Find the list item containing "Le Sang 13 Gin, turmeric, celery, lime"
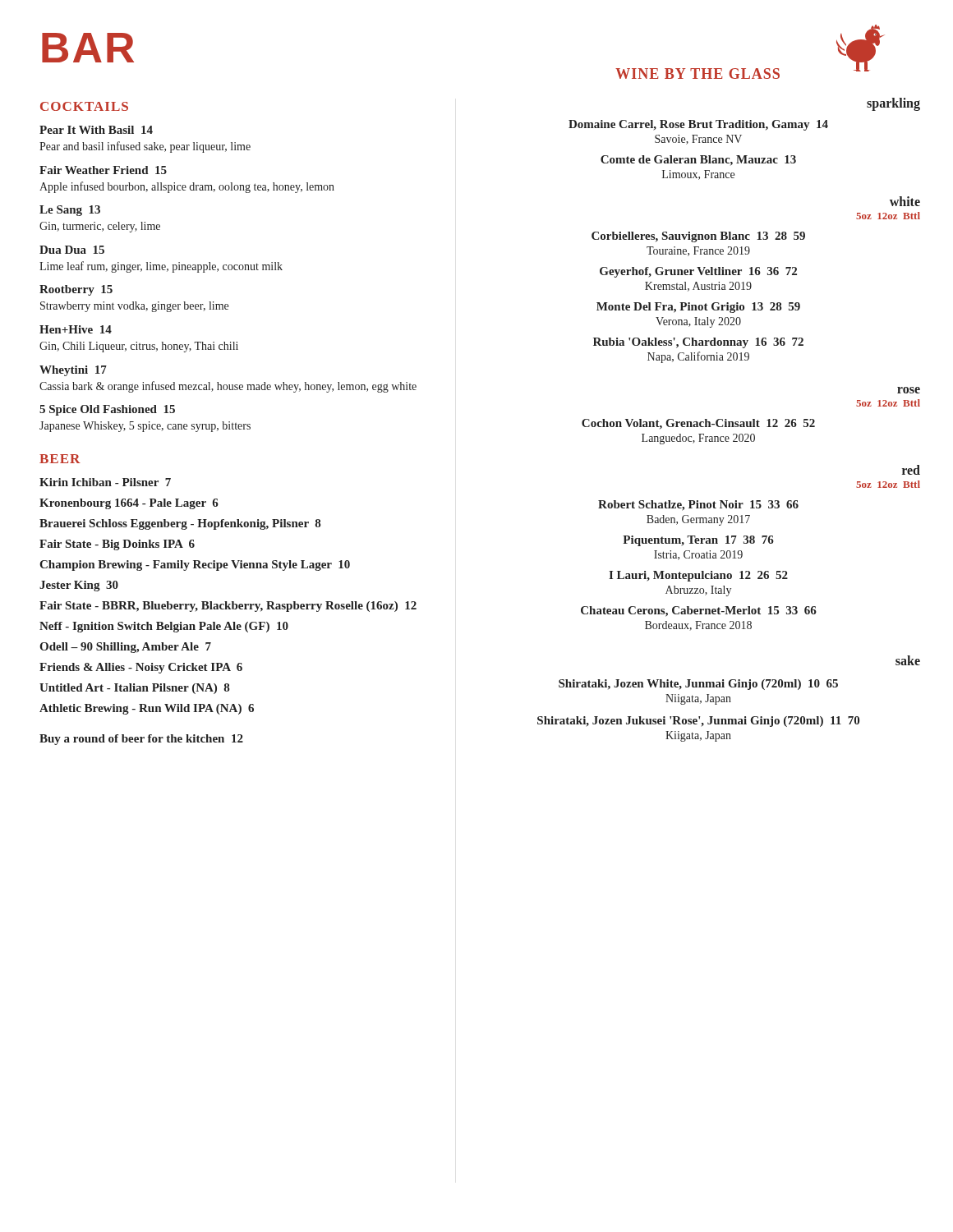953x1232 pixels. [x=70, y=211]
